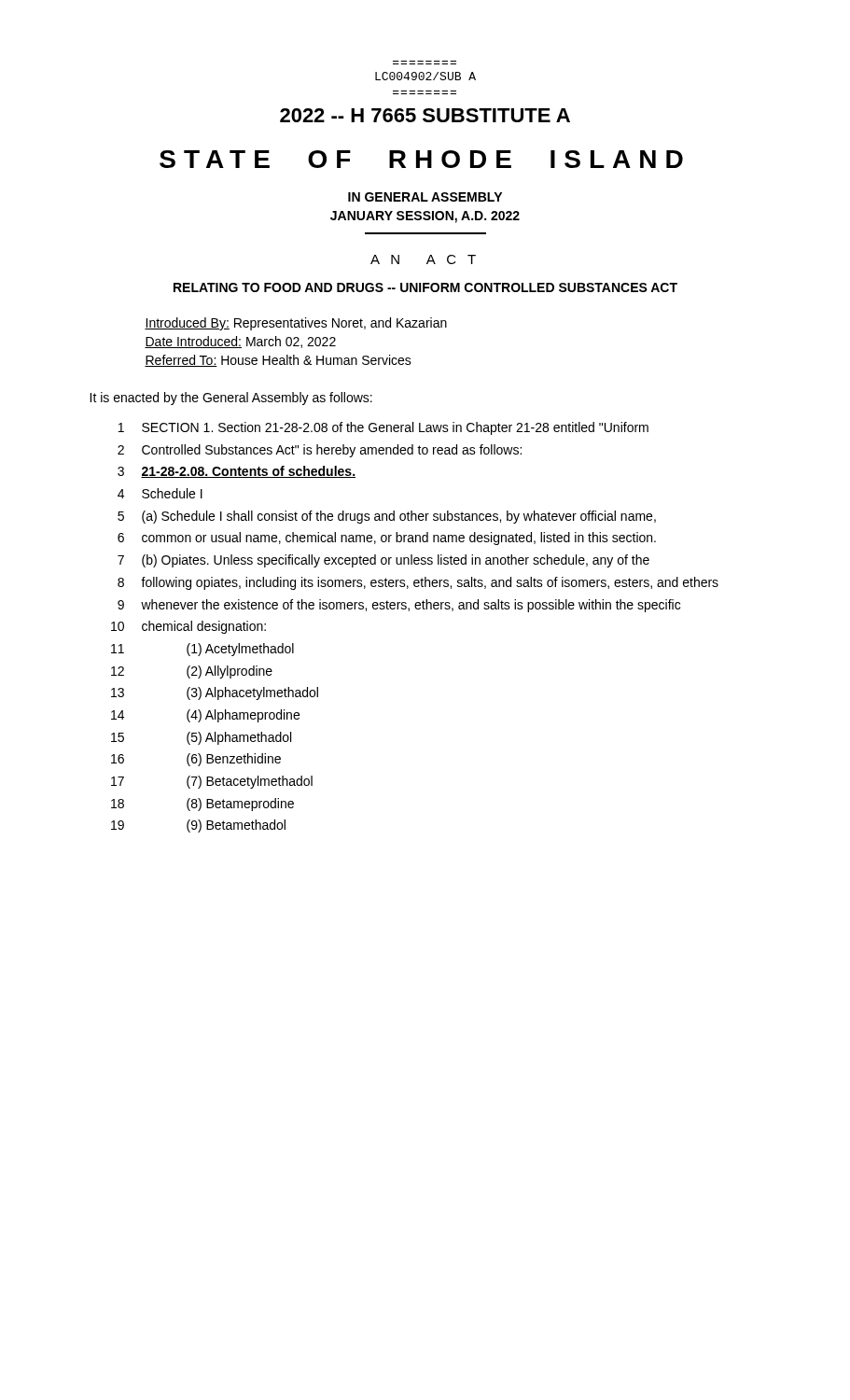Screen dimensions: 1400x850
Task: Locate the list item containing "5 (a) Schedule I shall consist"
Action: click(425, 517)
